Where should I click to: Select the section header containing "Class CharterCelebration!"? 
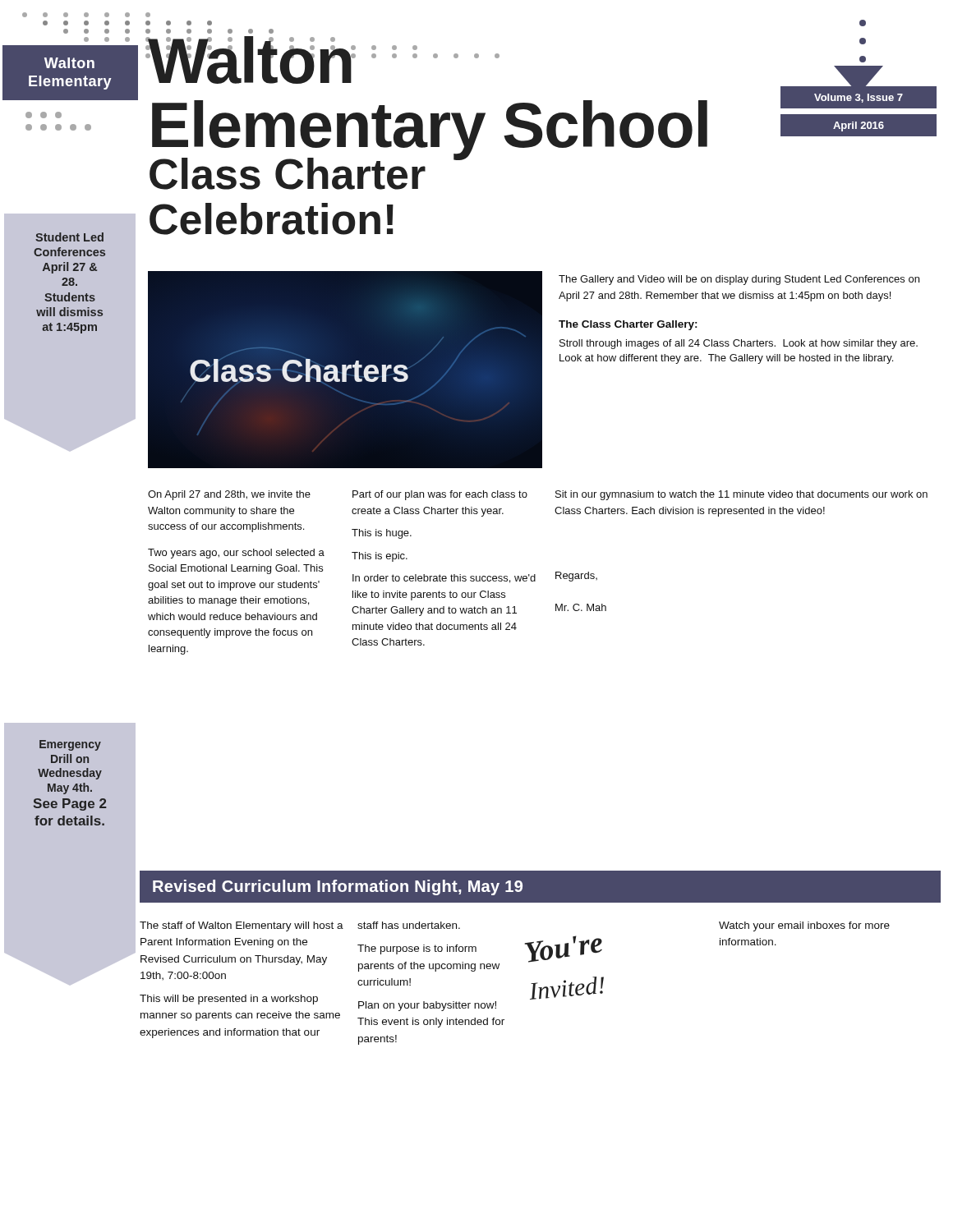tap(431, 197)
